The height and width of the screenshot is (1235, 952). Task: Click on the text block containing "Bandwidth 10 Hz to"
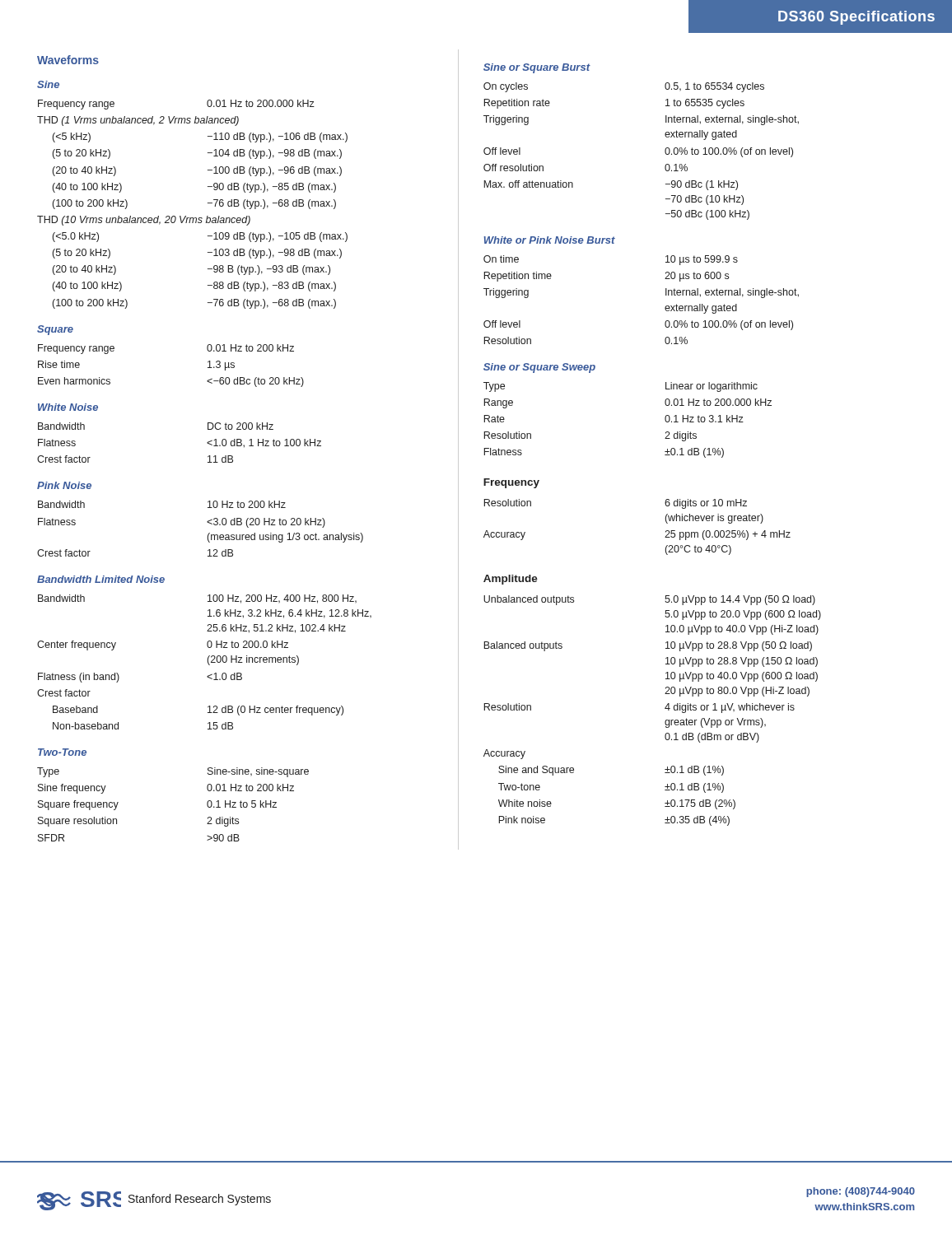point(239,529)
